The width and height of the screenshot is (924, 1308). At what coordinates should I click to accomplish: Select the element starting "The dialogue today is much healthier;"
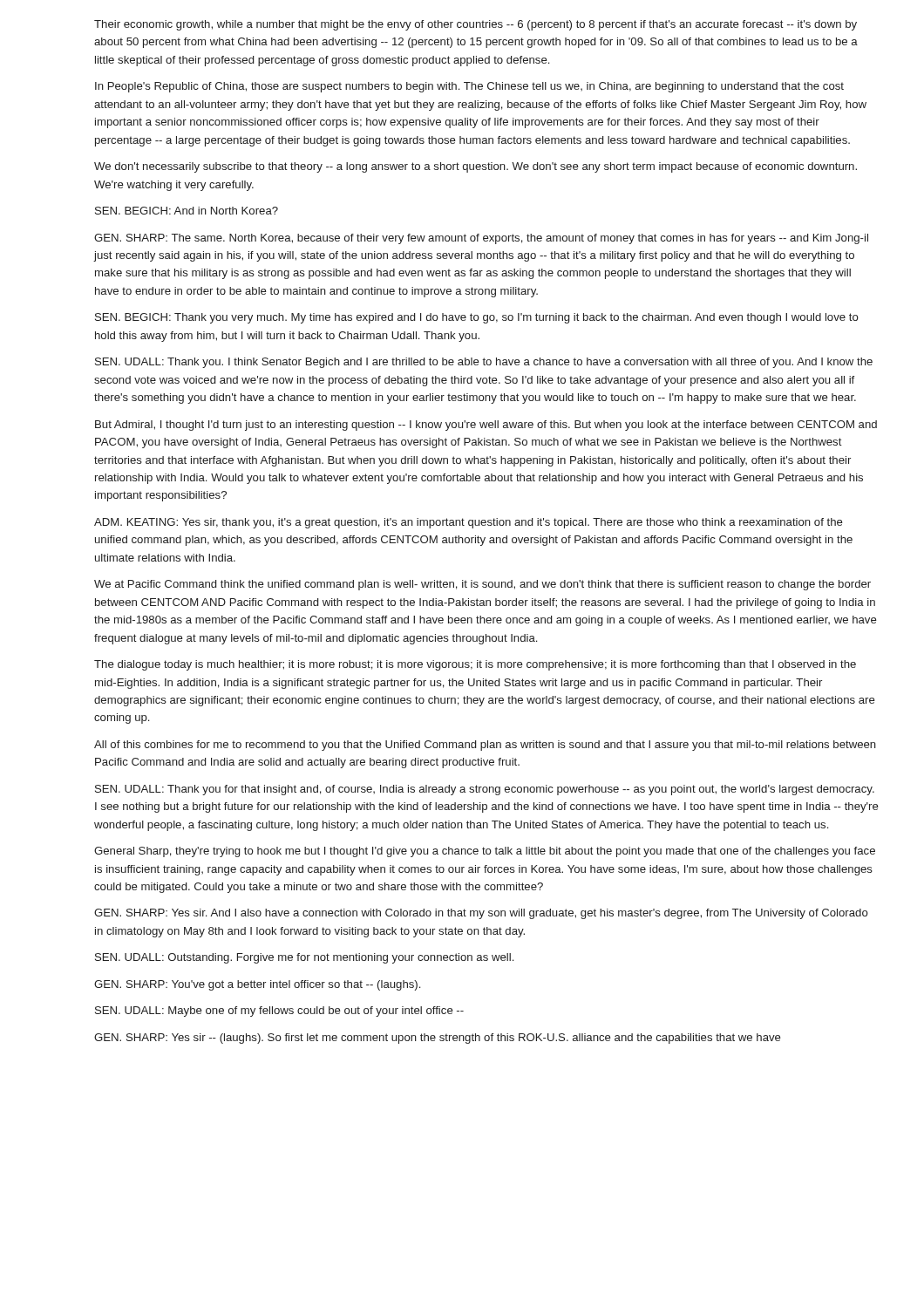[485, 691]
